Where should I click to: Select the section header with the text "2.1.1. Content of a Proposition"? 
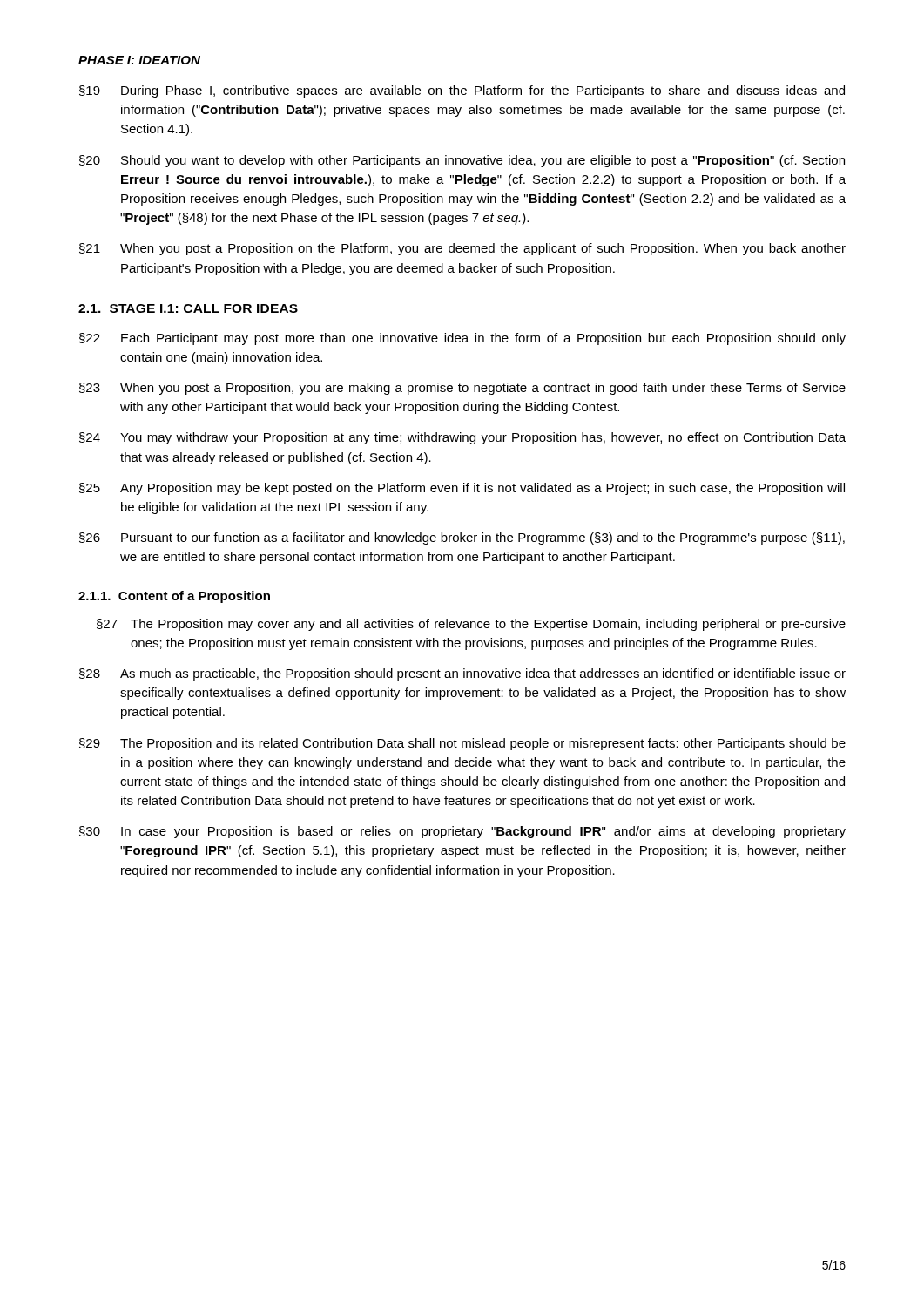(x=175, y=595)
